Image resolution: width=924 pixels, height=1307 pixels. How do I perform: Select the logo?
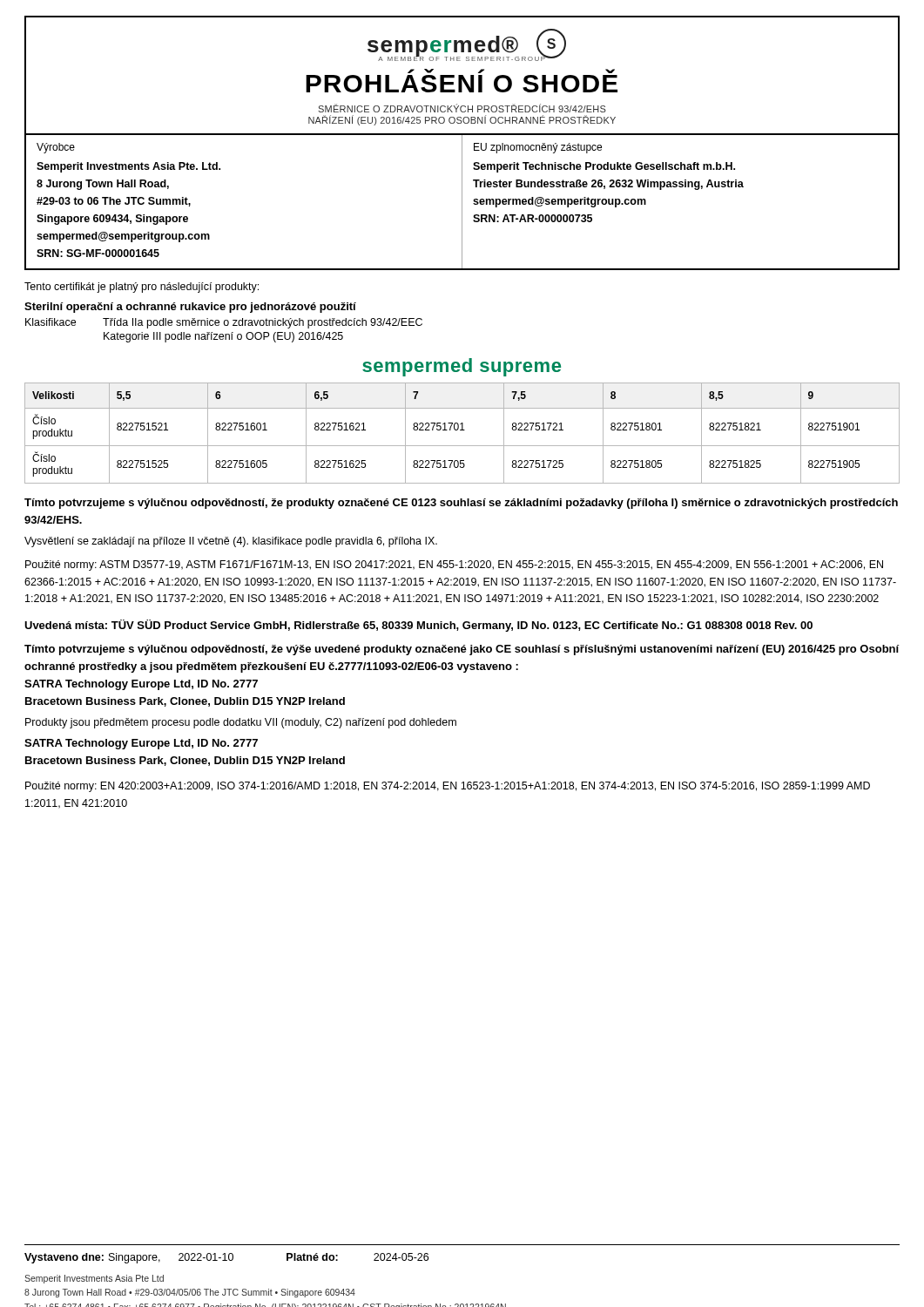click(462, 46)
